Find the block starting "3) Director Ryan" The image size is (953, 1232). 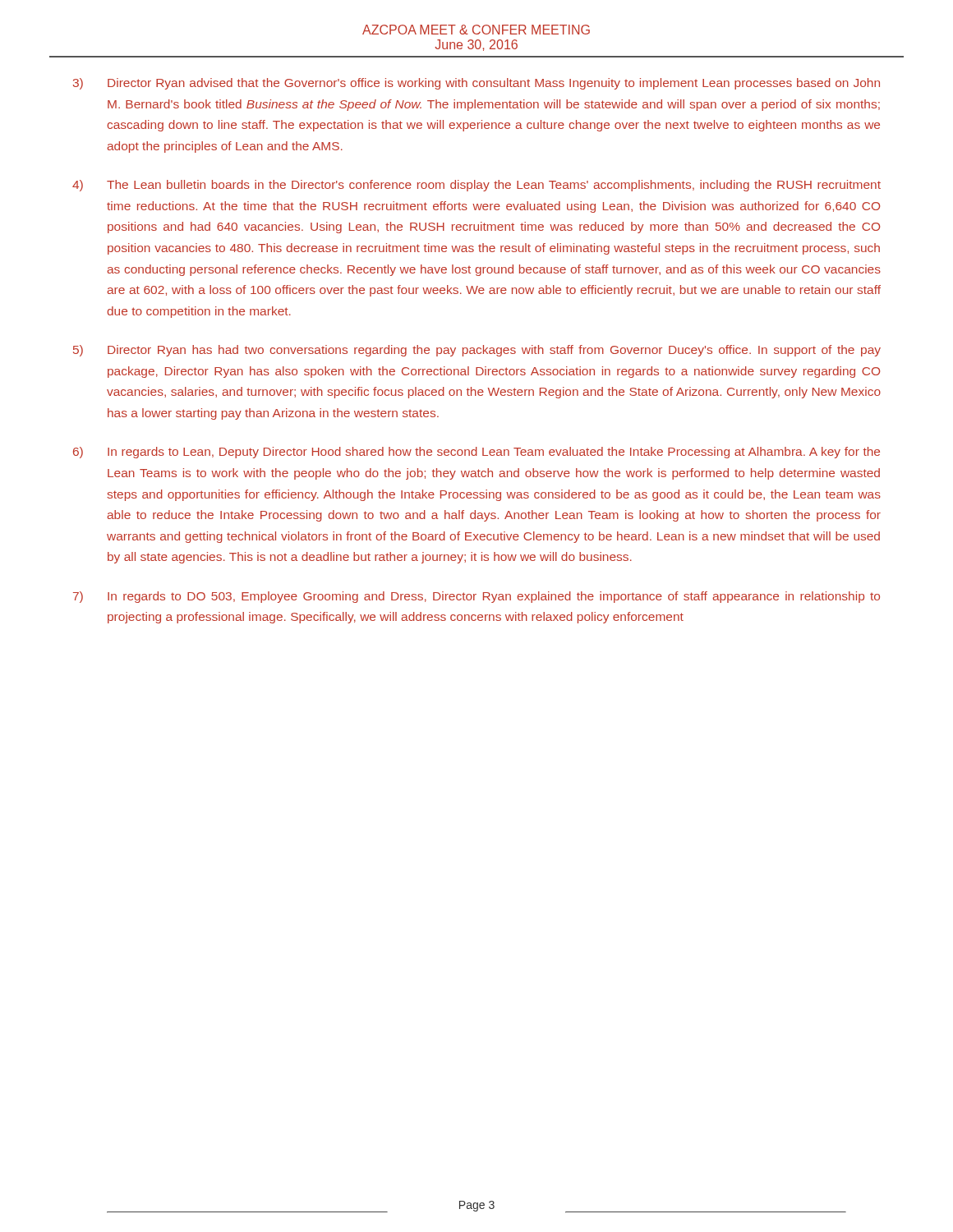point(476,114)
